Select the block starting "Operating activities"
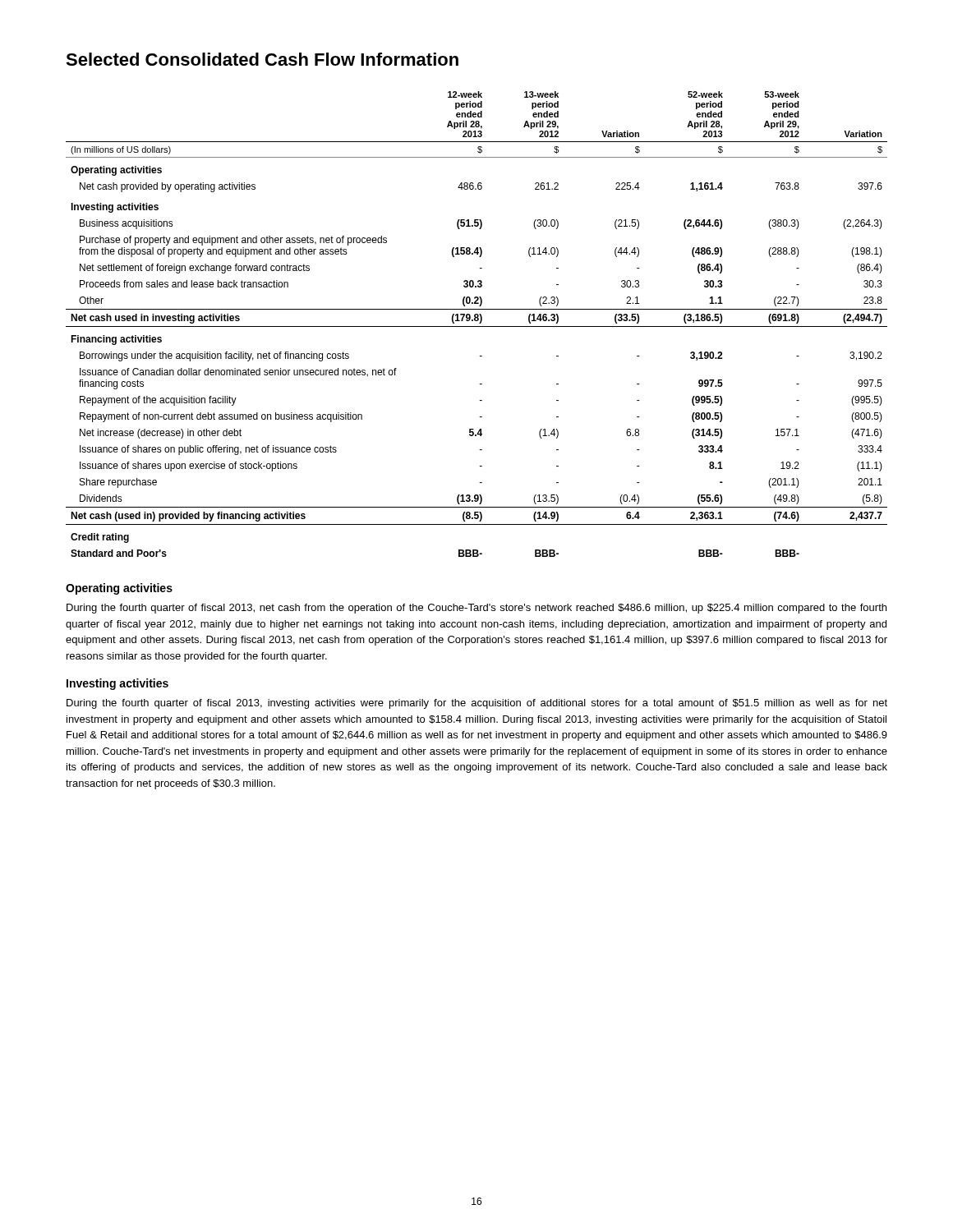Screen dimensions: 1232x953 (119, 588)
